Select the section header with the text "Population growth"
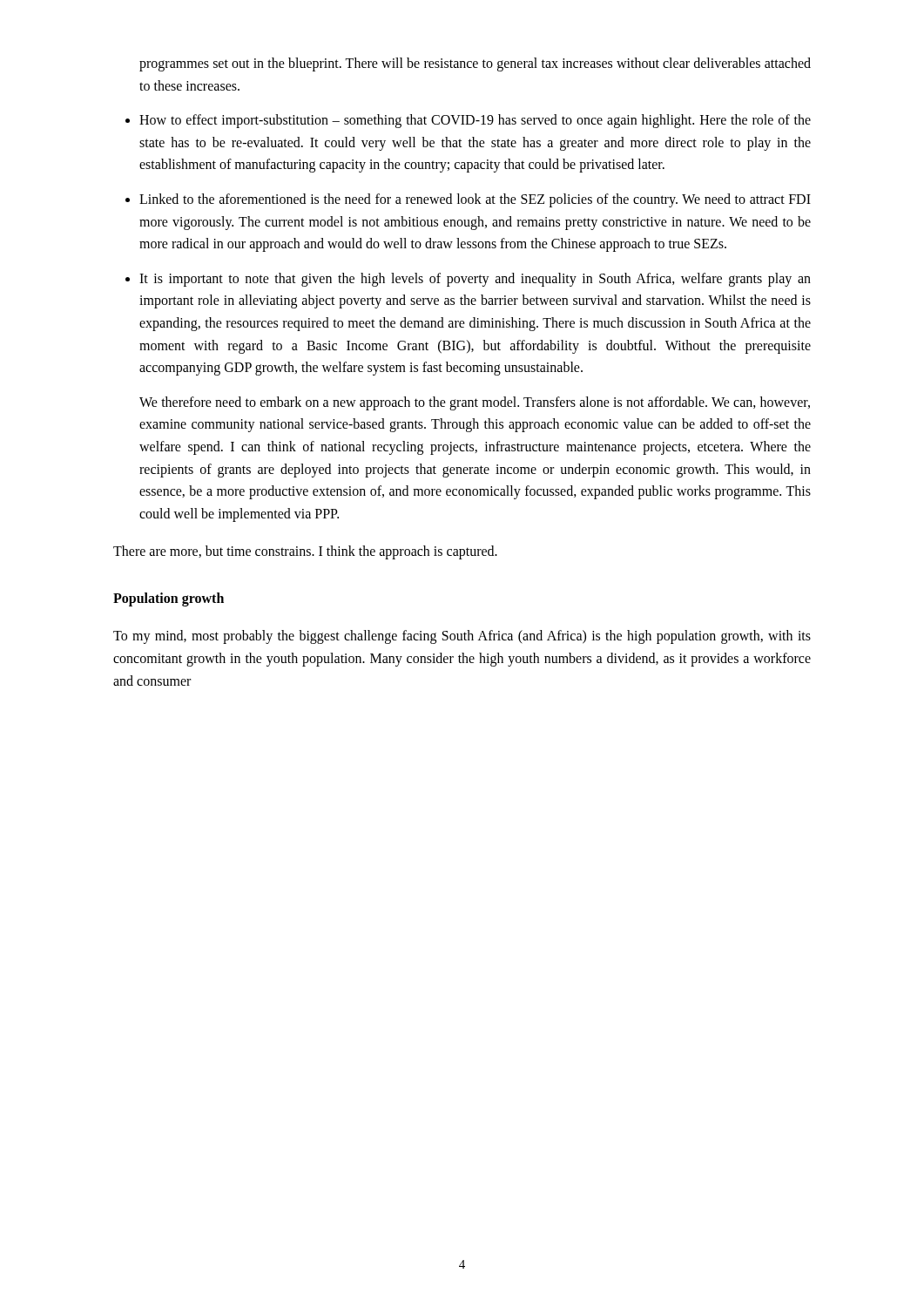The image size is (924, 1307). pyautogui.click(x=169, y=599)
